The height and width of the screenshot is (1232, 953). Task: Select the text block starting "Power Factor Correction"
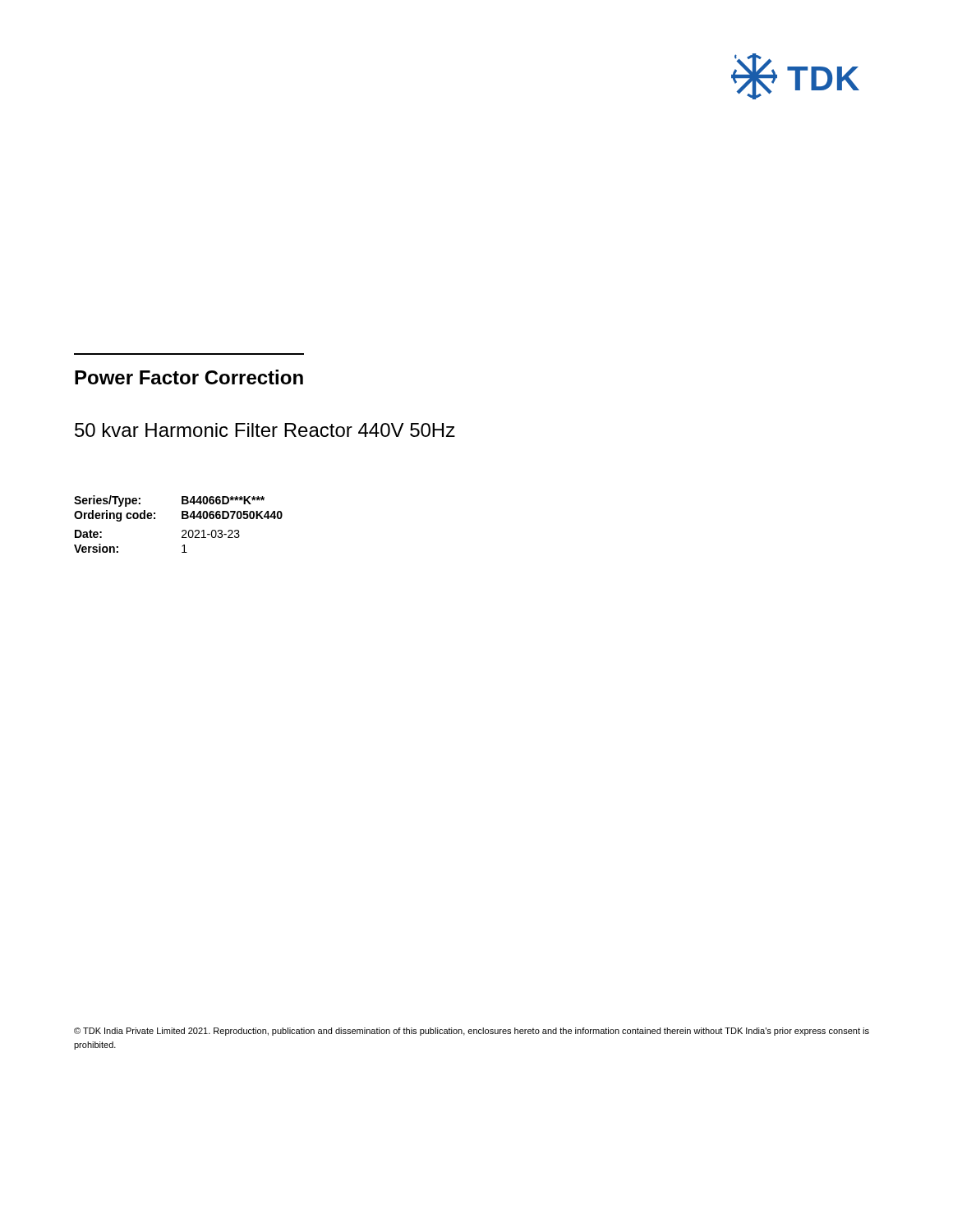pyautogui.click(x=189, y=371)
